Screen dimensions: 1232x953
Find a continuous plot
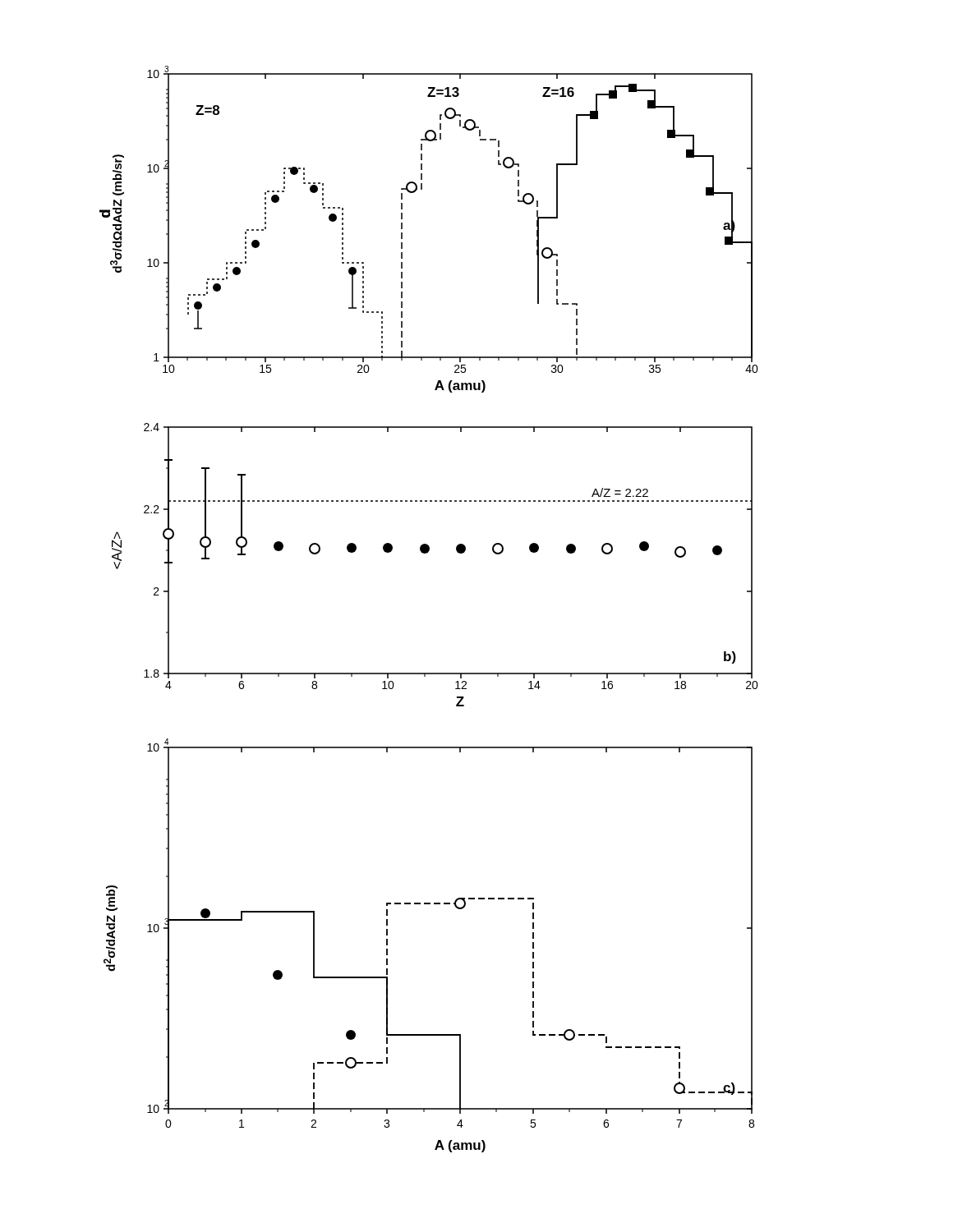pos(452,618)
